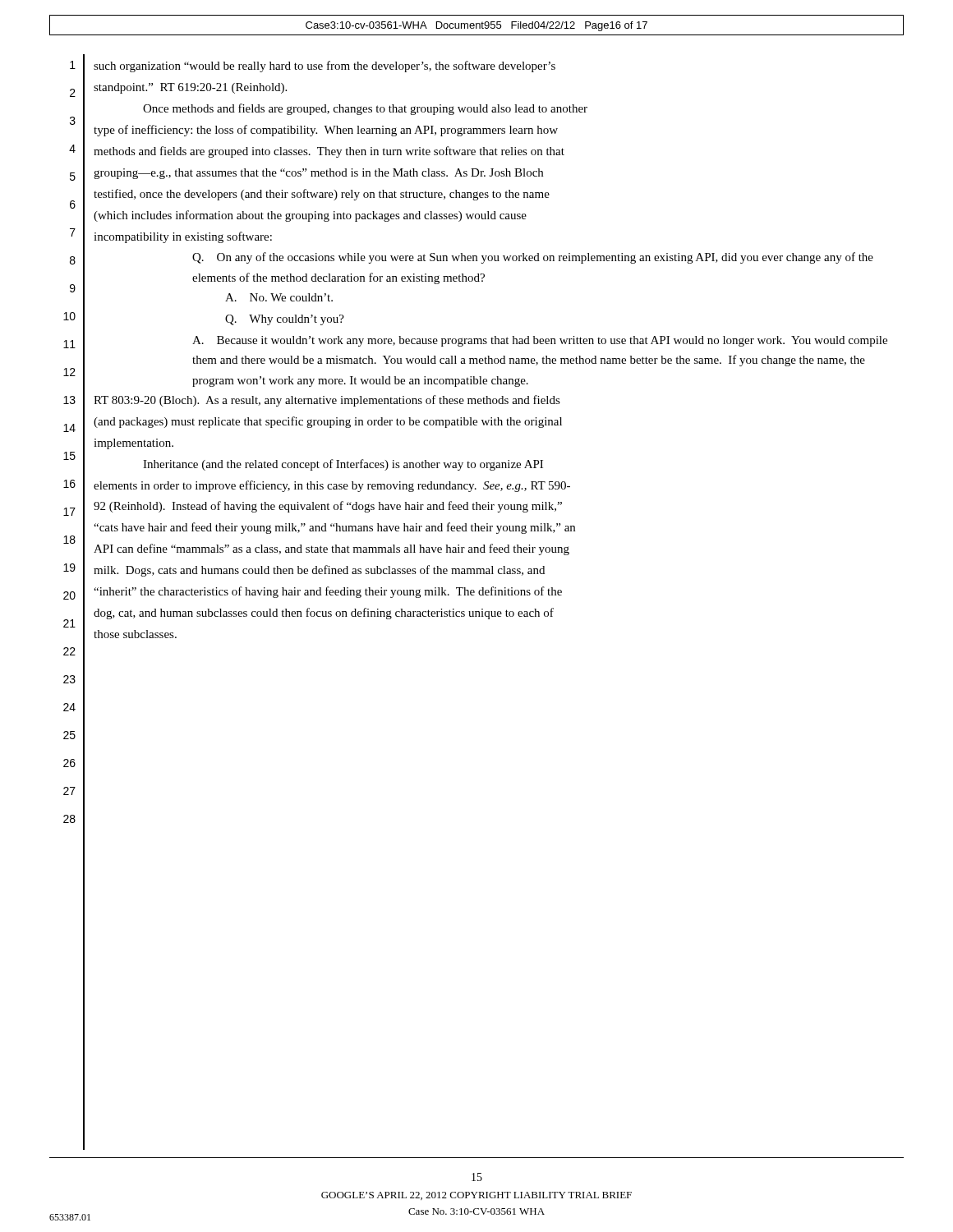Locate the element starting "API can define “mammals” as a class,"

332,549
